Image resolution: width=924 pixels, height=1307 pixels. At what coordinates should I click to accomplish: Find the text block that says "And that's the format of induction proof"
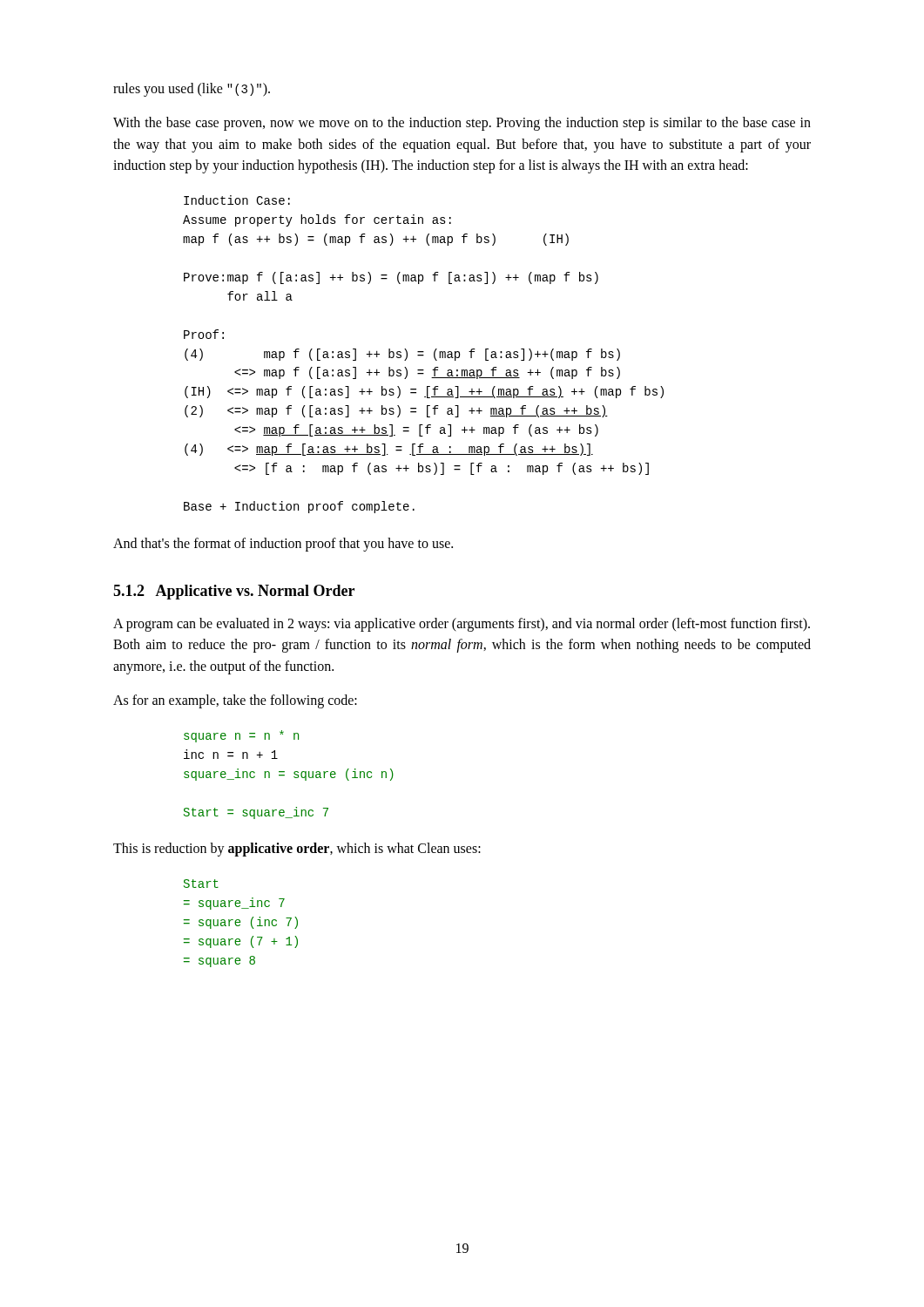tap(284, 543)
